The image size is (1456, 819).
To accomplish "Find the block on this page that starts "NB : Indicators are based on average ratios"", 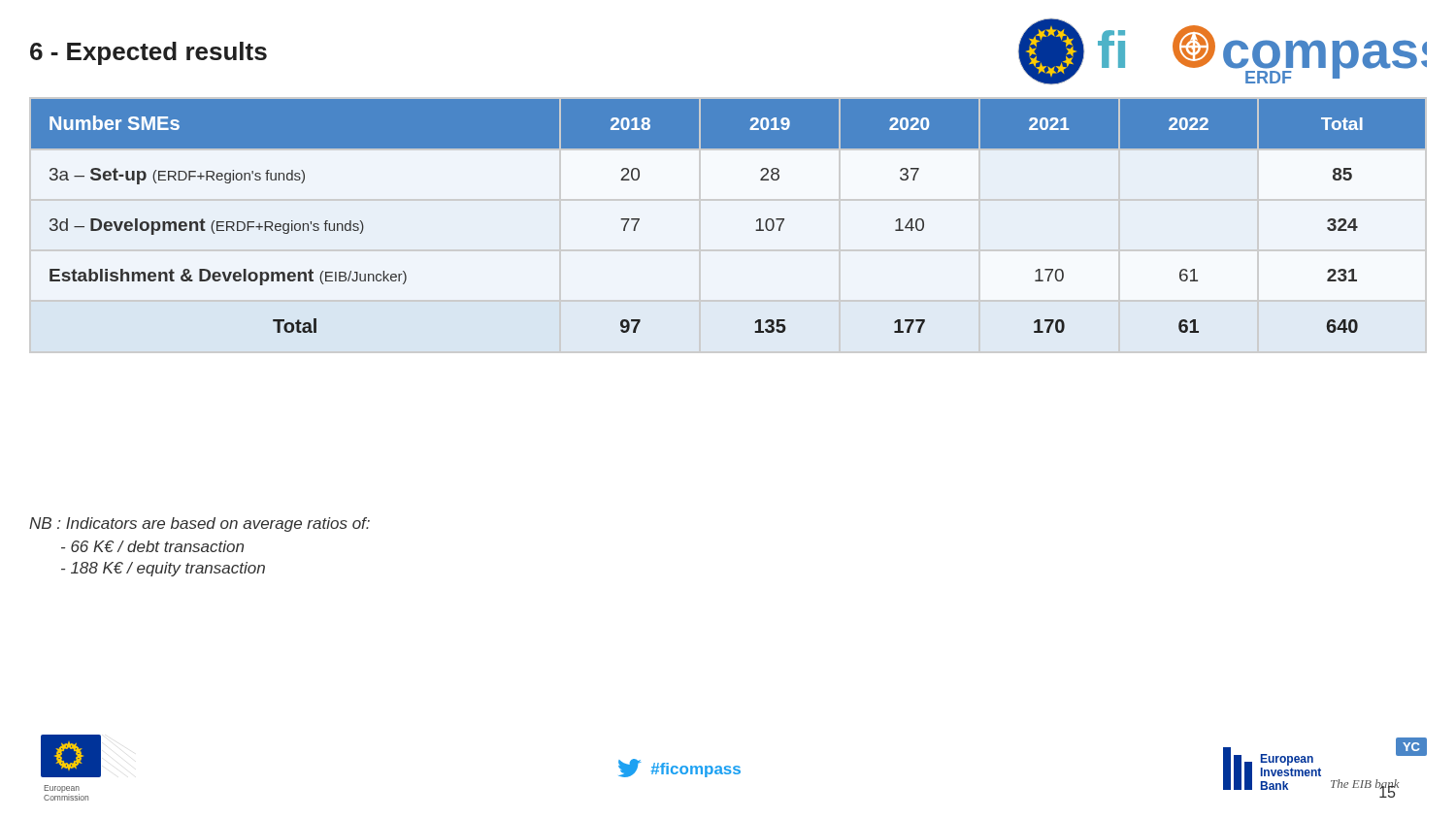I will [200, 546].
